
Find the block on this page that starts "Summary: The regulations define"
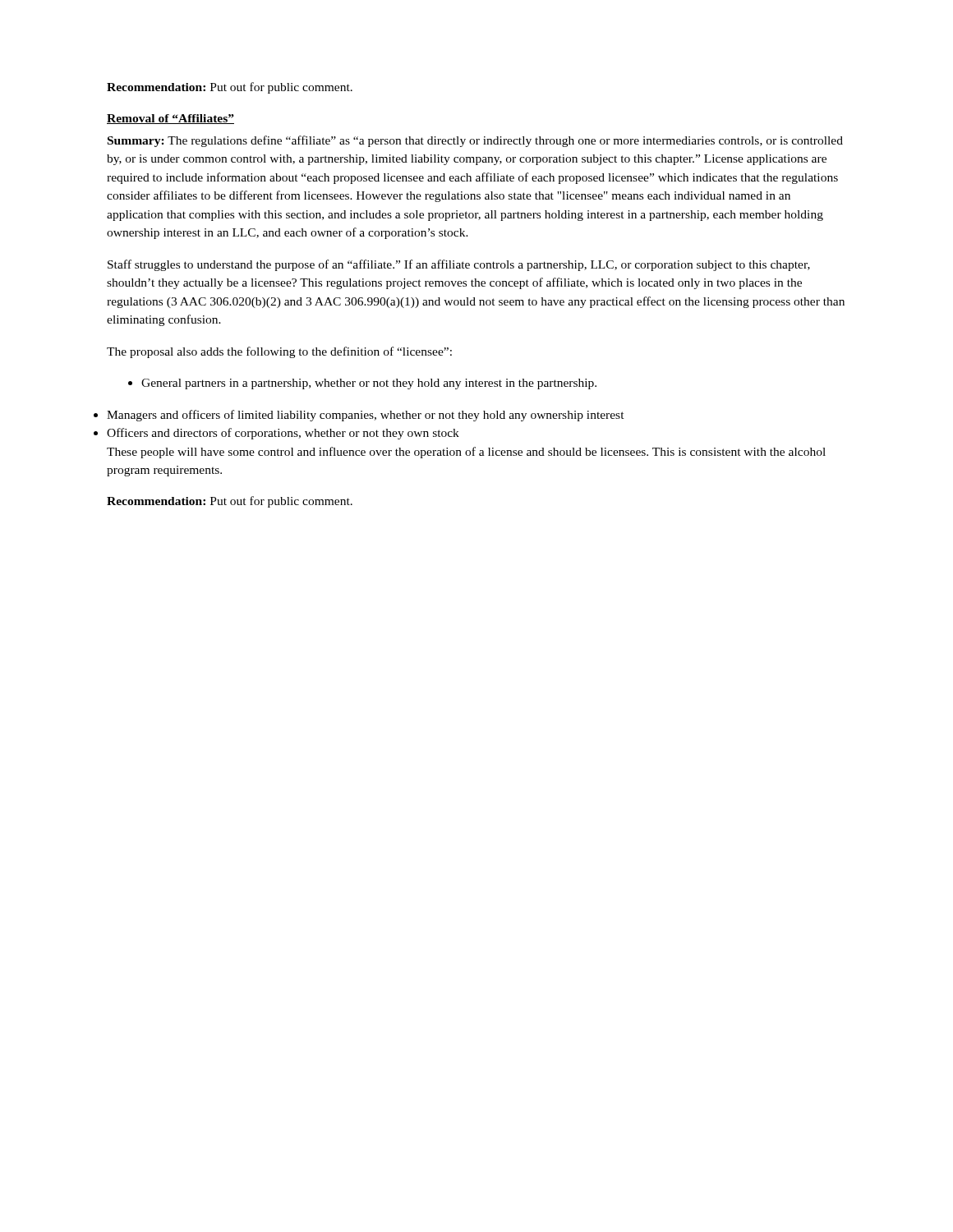click(476, 187)
